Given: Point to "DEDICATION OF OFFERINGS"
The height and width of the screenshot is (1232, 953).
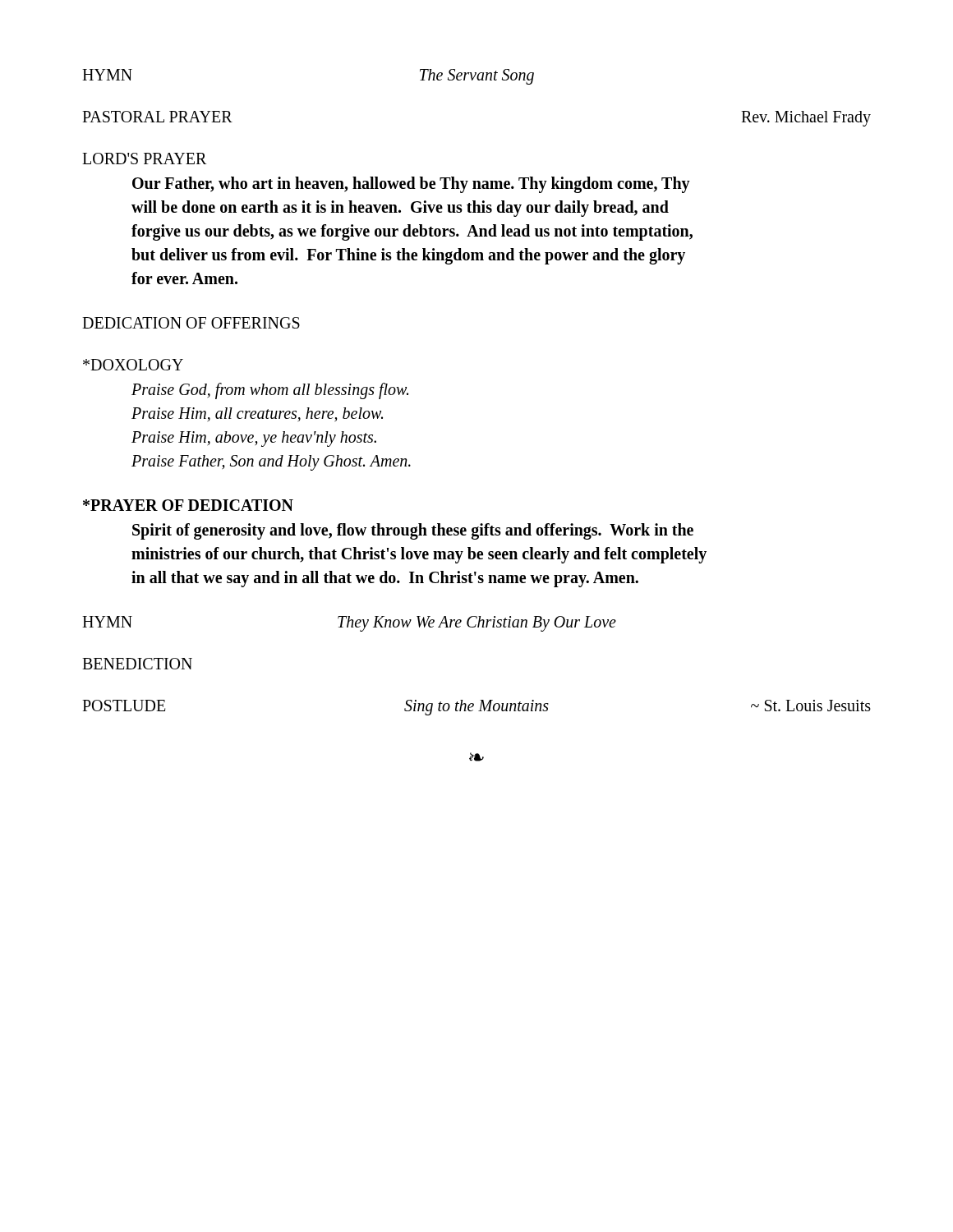Looking at the screenshot, I should [191, 323].
